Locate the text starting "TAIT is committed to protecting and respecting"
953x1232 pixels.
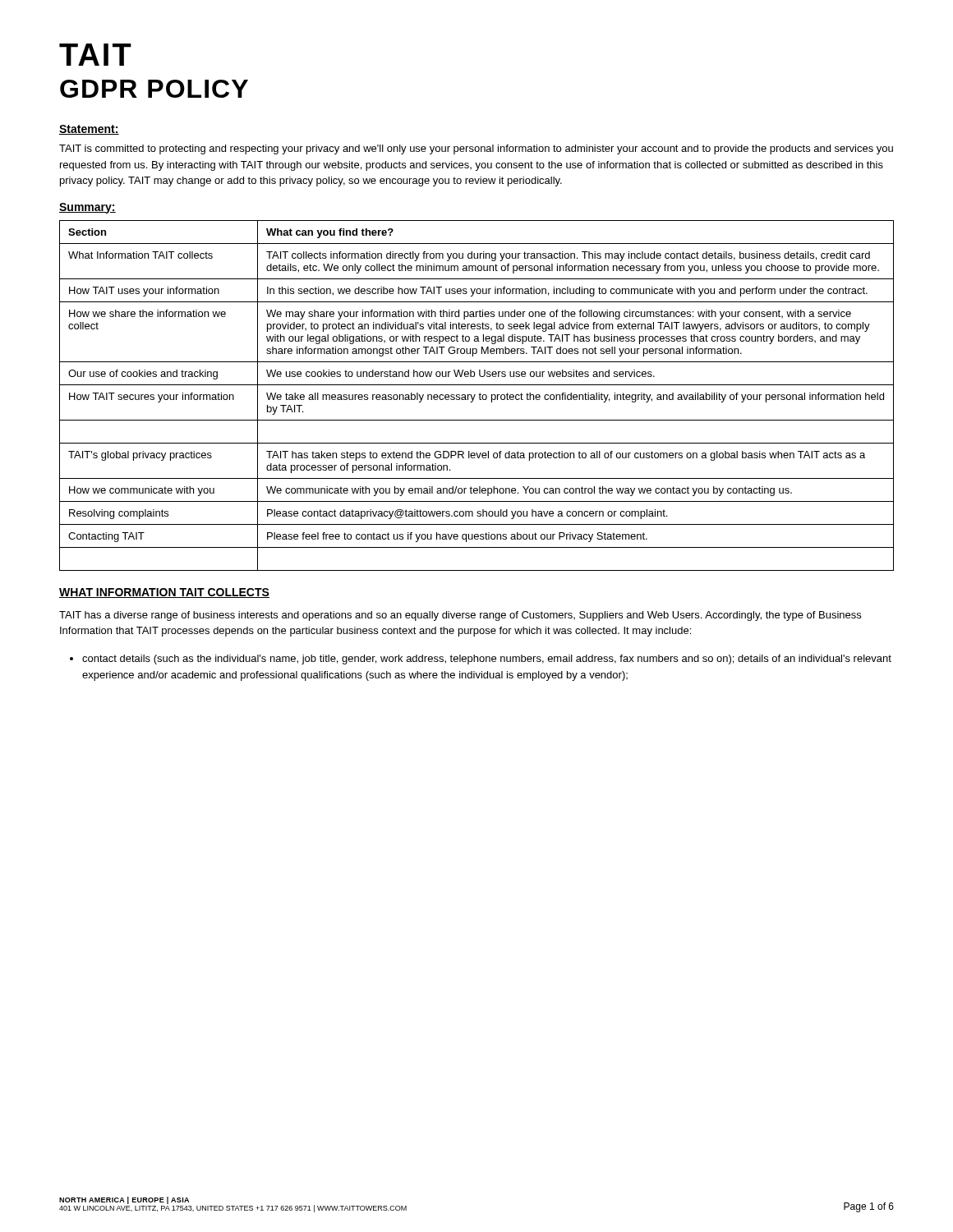click(476, 164)
